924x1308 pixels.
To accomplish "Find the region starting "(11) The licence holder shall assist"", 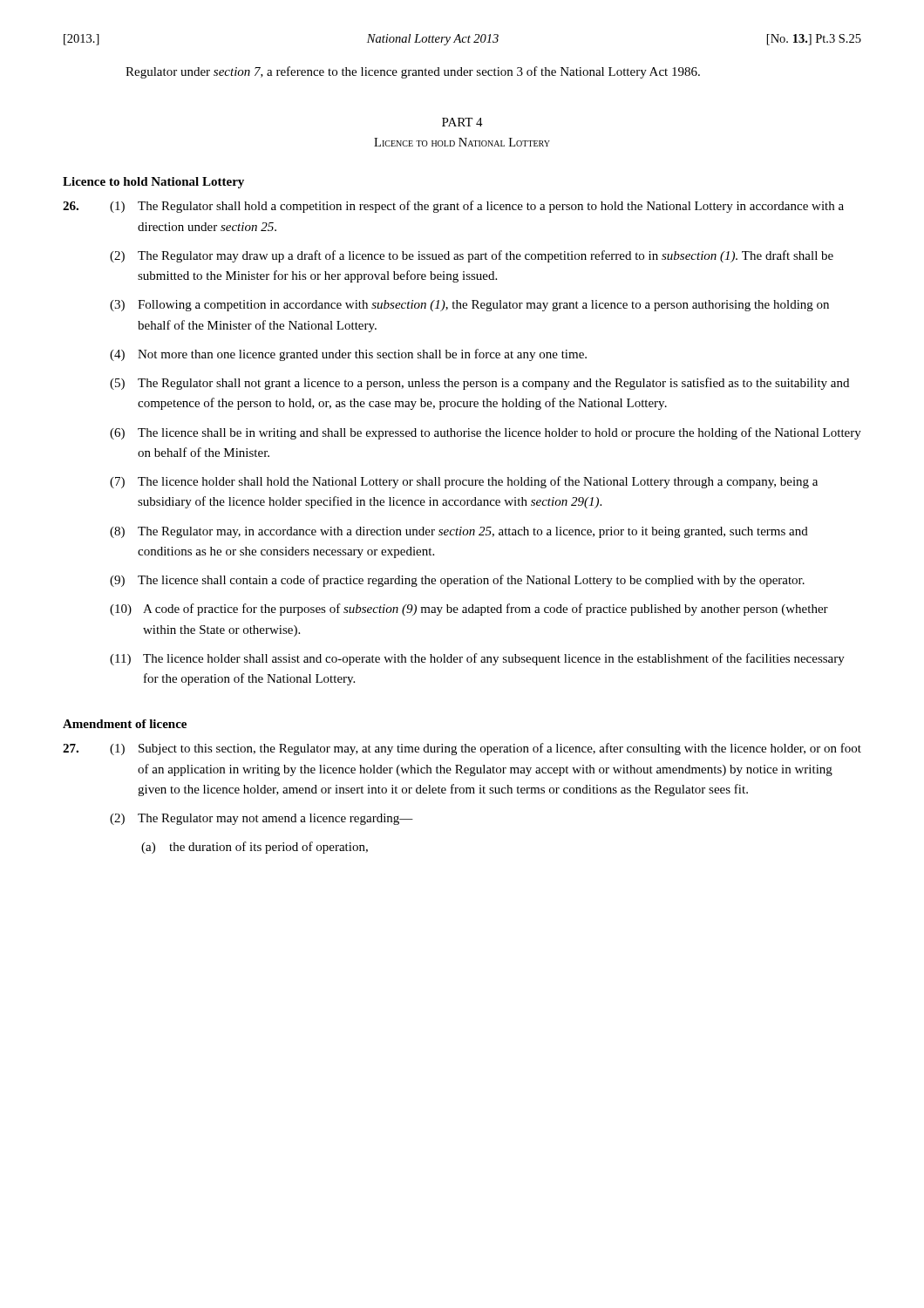I will coord(462,669).
